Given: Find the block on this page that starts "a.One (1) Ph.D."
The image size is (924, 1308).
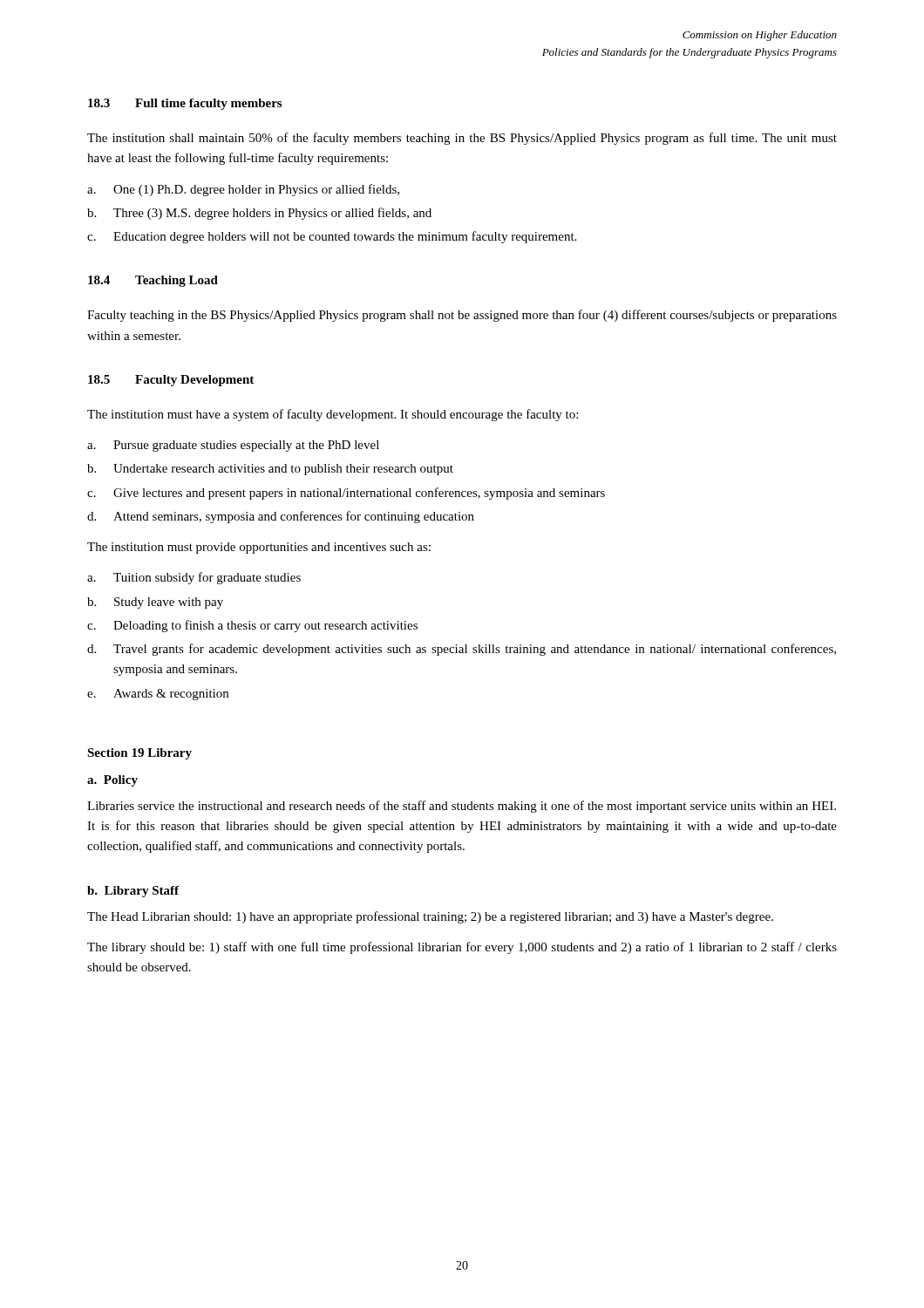Looking at the screenshot, I should (243, 190).
